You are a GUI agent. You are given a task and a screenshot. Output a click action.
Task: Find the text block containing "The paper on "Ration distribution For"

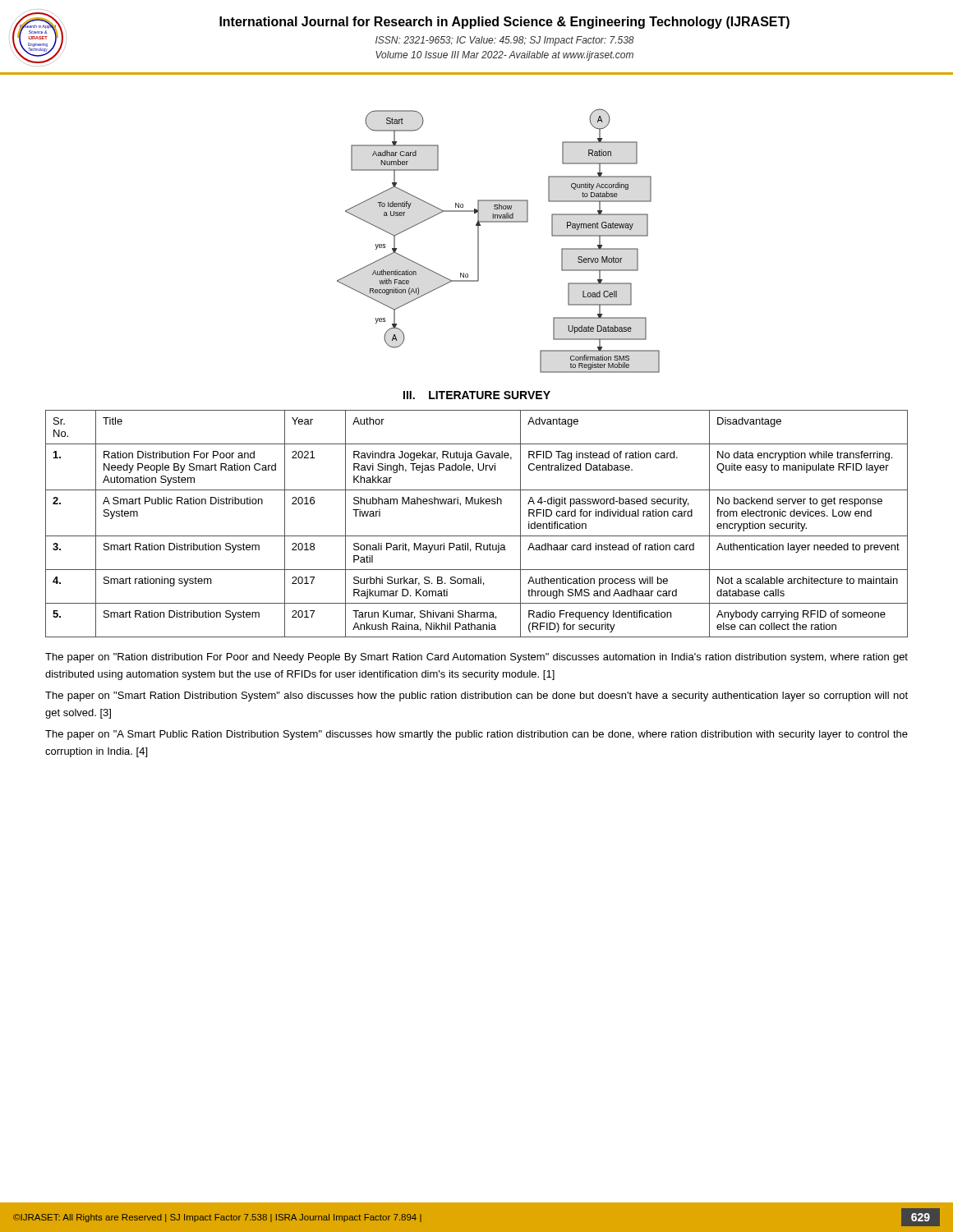pyautogui.click(x=476, y=665)
